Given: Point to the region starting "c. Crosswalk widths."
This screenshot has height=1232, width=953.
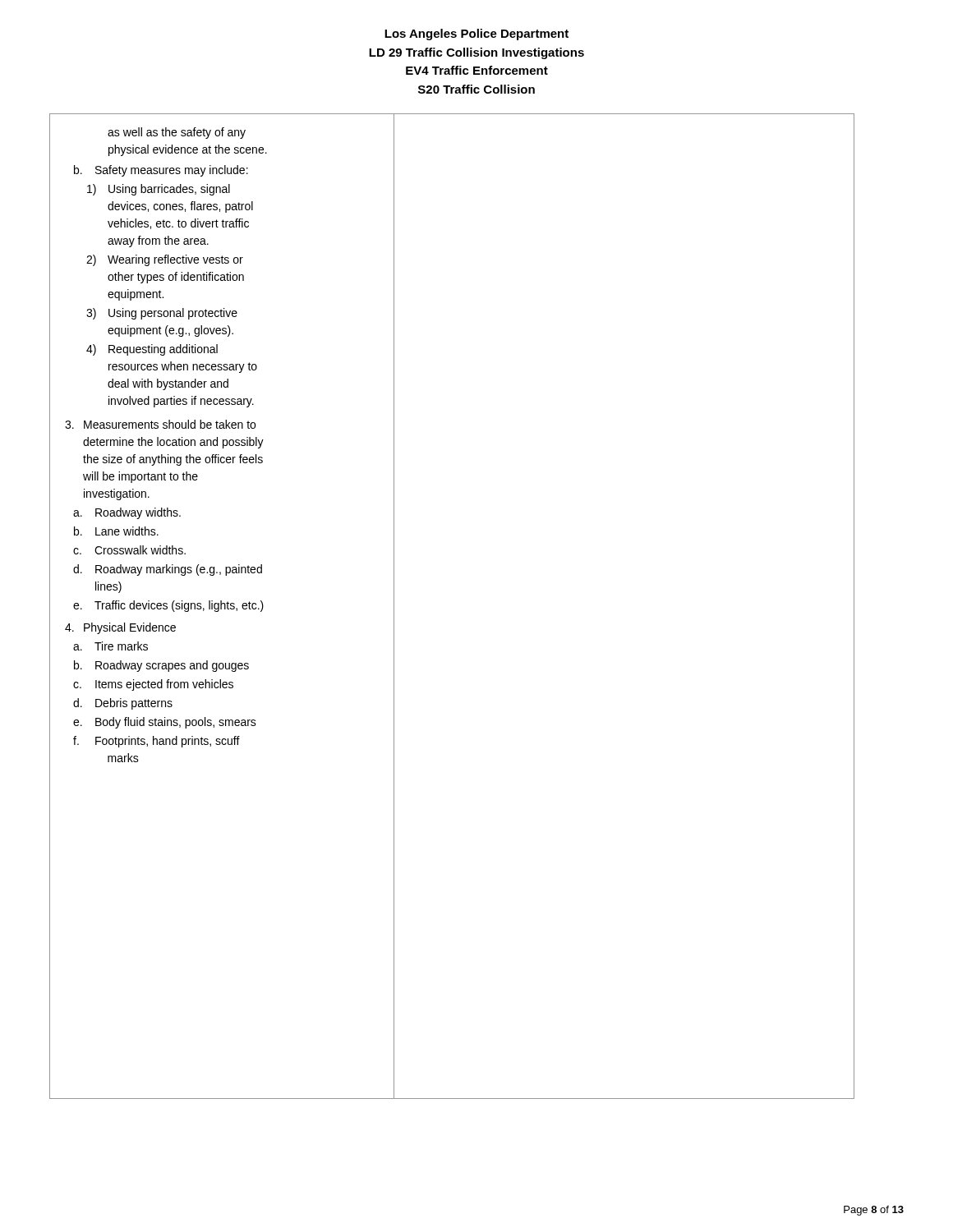Looking at the screenshot, I should point(130,551).
